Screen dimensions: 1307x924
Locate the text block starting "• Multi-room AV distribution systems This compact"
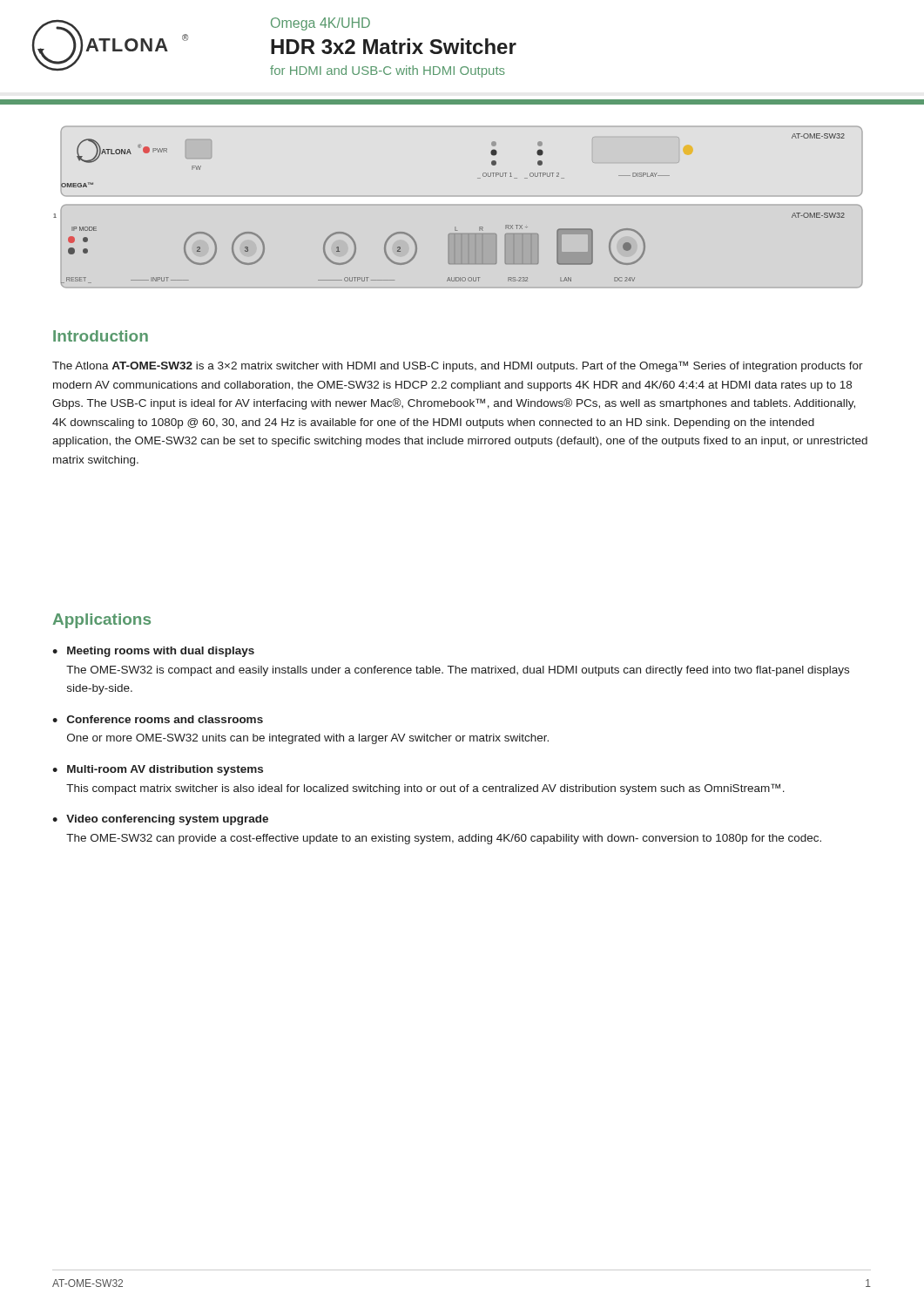point(462,779)
